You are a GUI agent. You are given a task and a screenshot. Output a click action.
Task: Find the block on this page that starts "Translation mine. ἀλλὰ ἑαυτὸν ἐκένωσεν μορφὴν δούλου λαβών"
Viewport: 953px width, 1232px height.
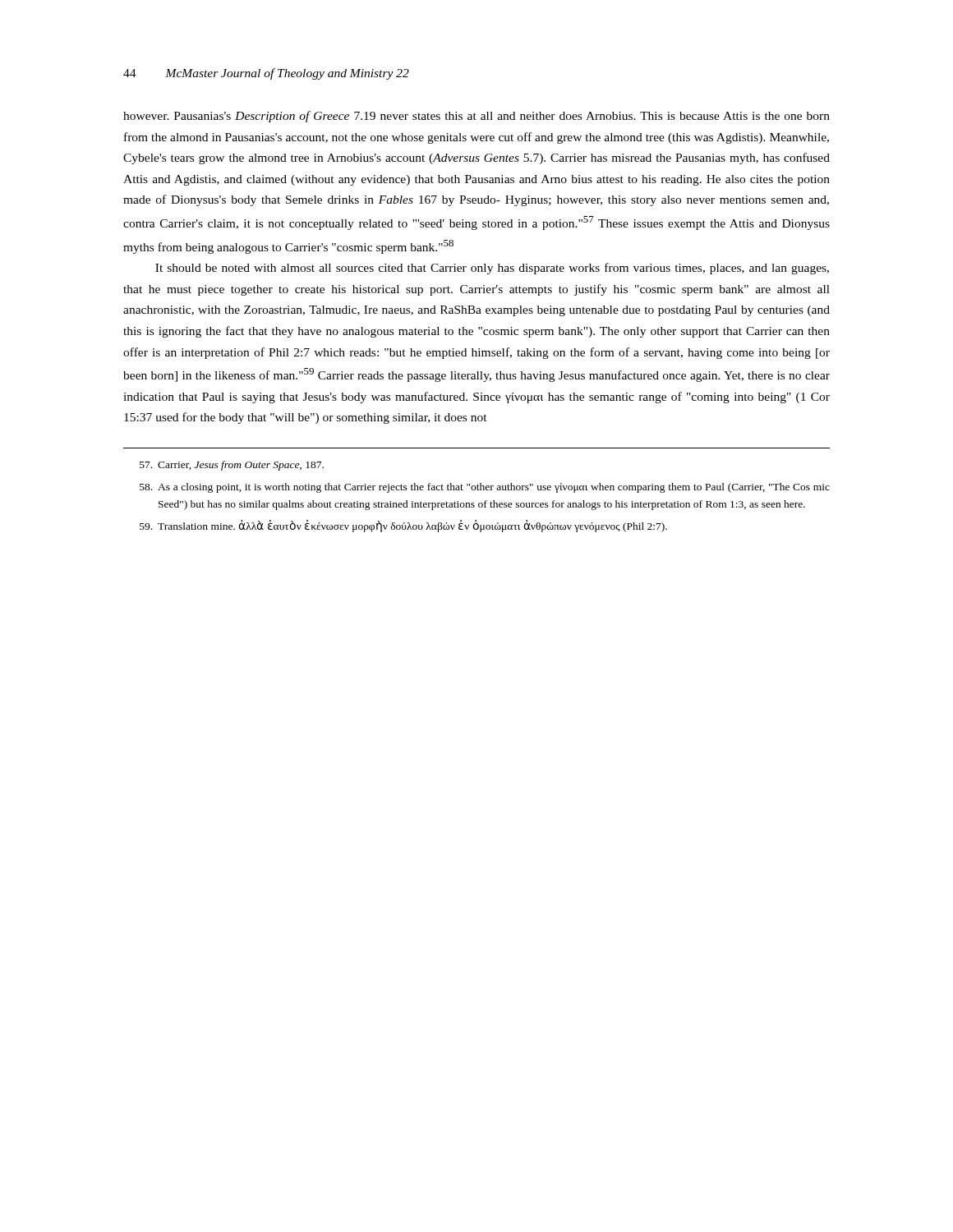coord(476,527)
